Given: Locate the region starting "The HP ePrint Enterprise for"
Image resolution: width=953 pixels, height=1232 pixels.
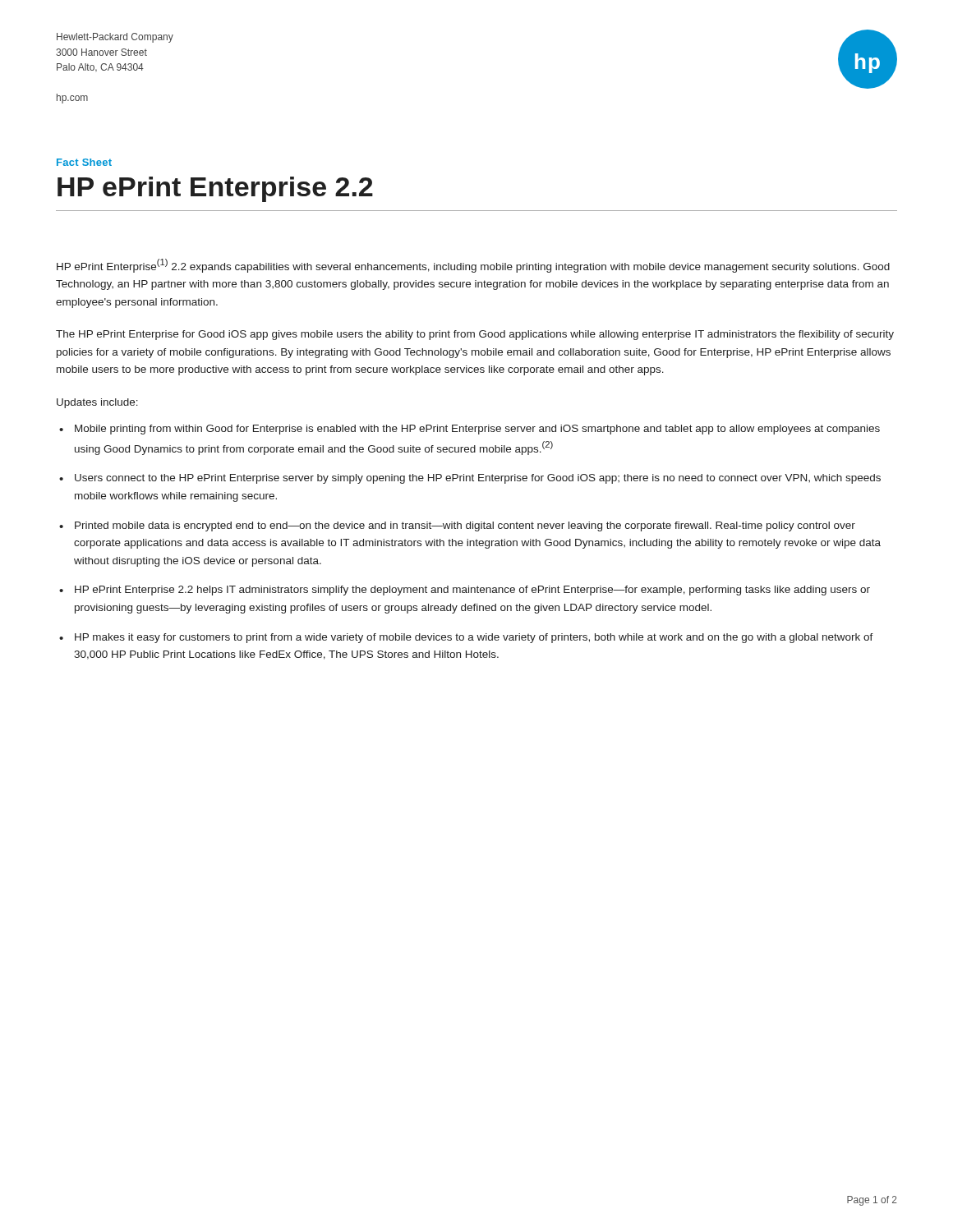Looking at the screenshot, I should tap(475, 352).
